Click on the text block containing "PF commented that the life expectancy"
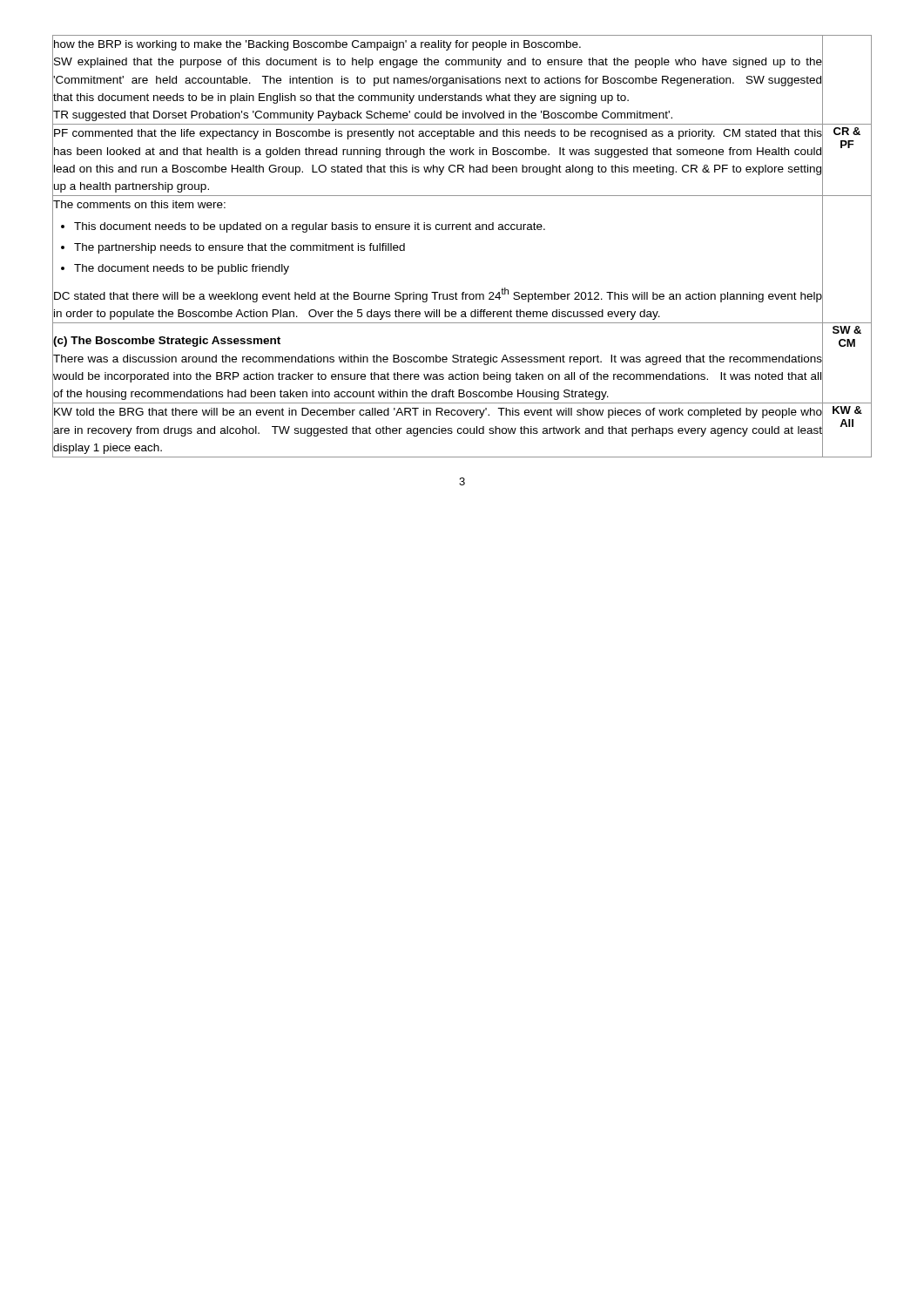This screenshot has width=924, height=1307. (x=438, y=160)
